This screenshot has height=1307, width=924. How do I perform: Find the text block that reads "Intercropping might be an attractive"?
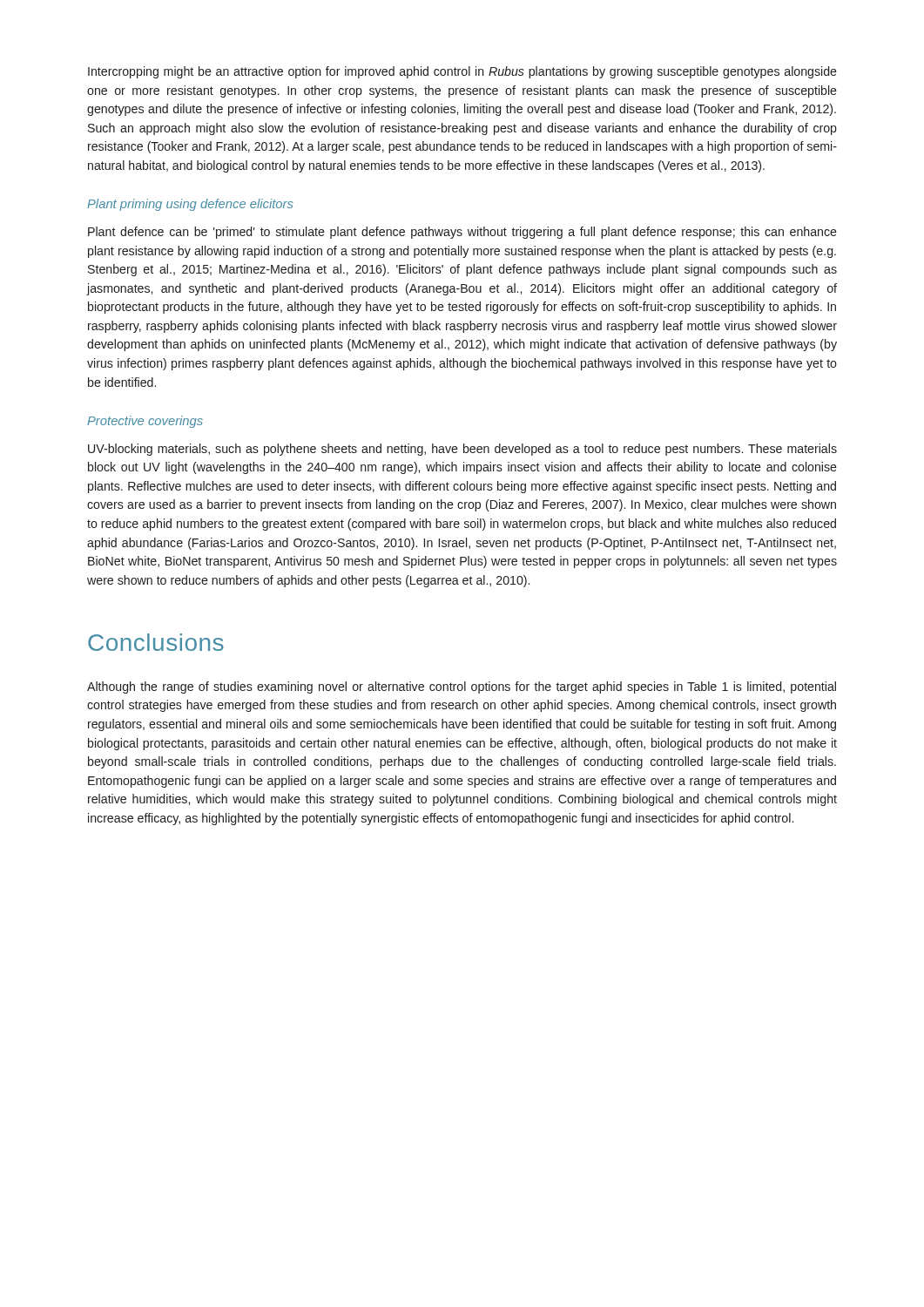click(x=462, y=119)
